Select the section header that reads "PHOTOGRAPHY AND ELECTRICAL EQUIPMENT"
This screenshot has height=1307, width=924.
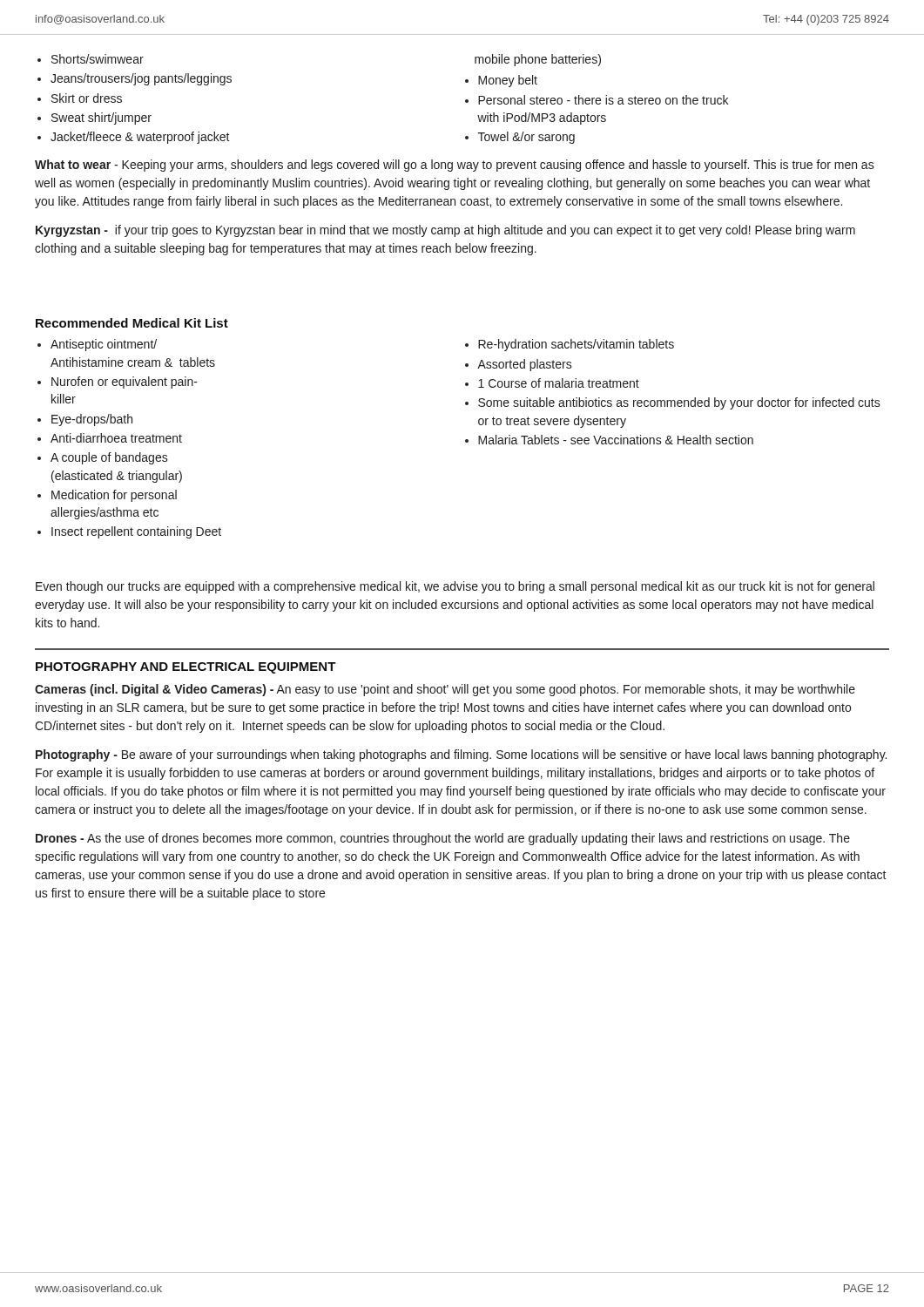(x=185, y=666)
